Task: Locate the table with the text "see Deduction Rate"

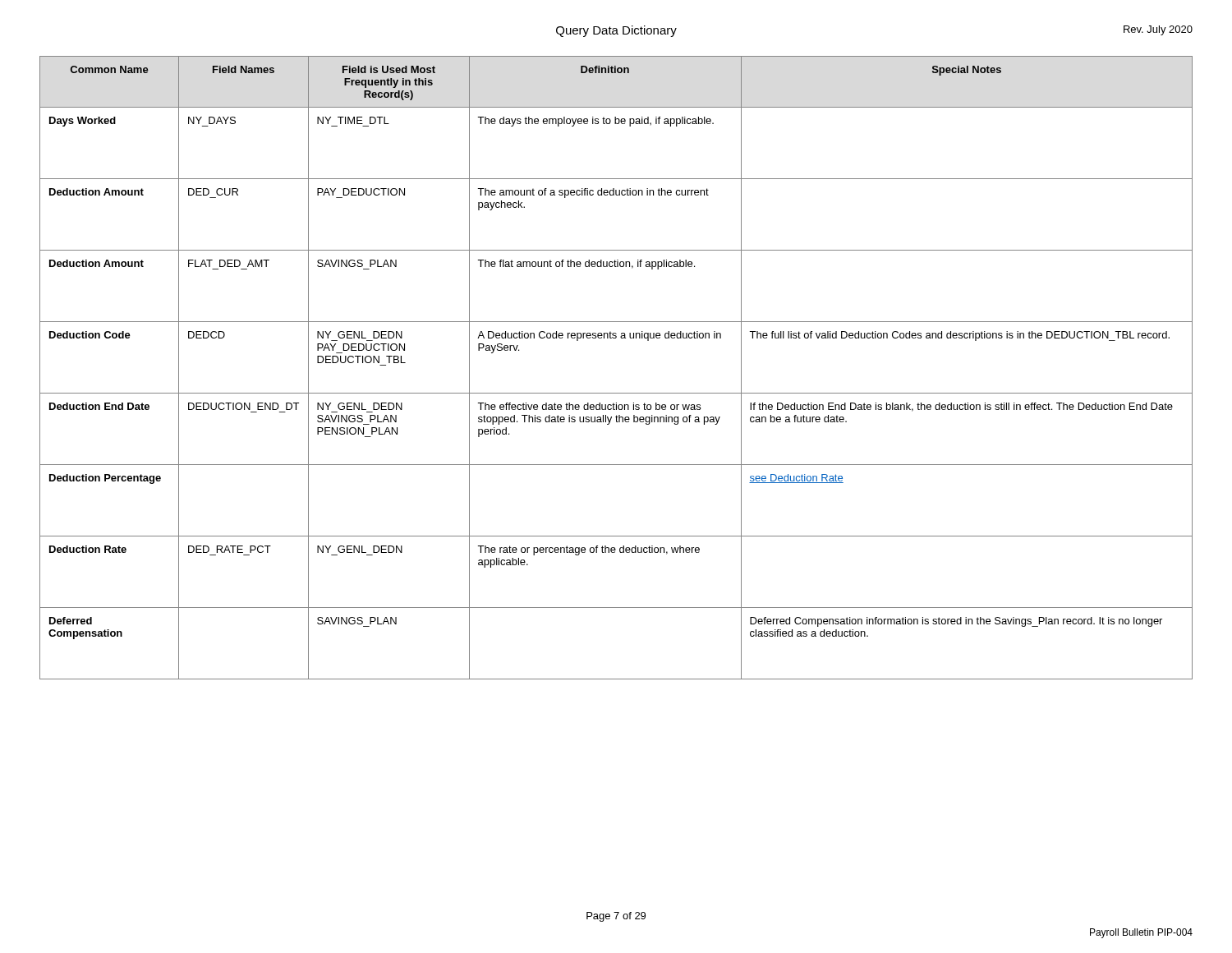Action: point(616,368)
